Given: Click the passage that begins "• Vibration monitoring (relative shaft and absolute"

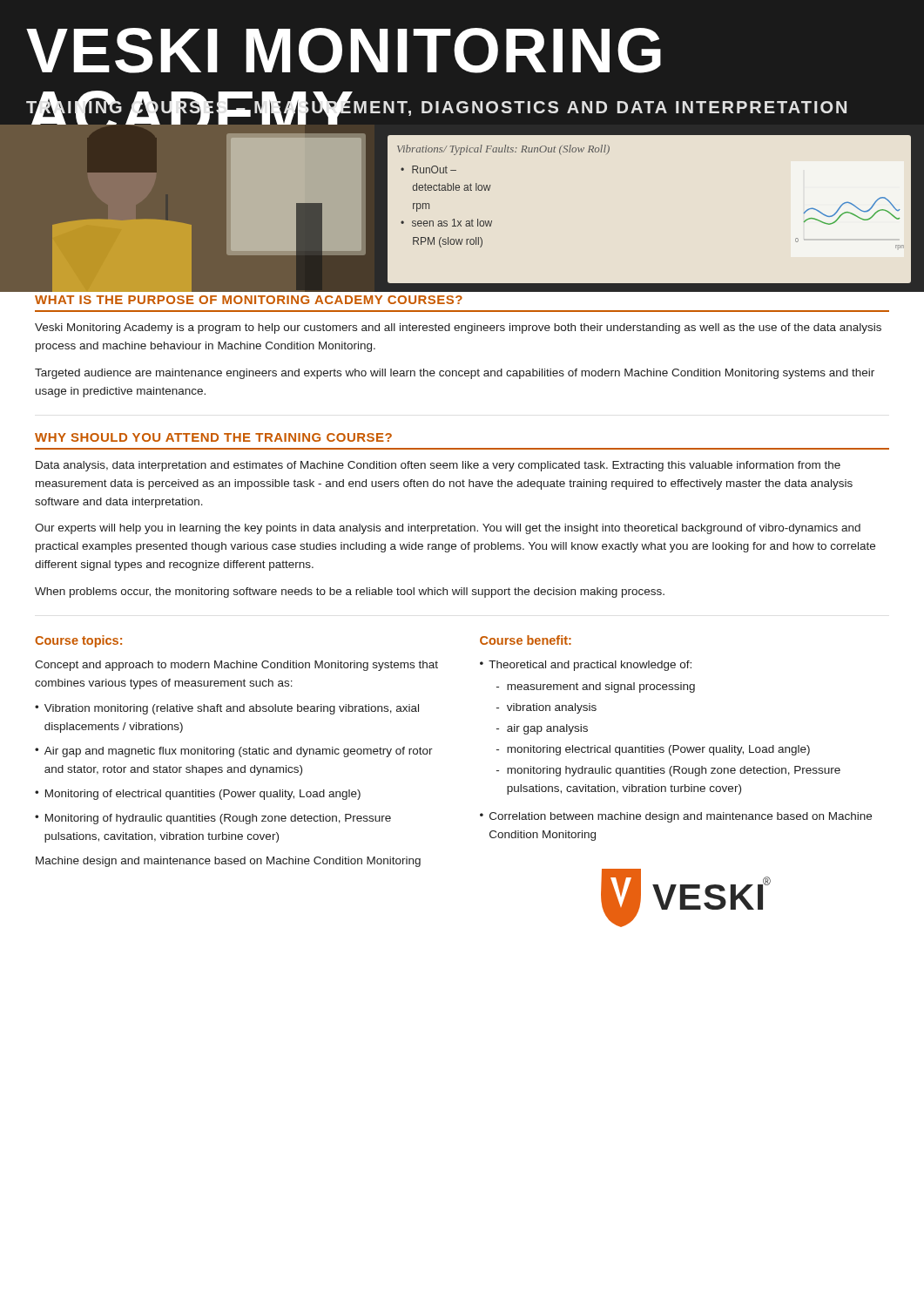Looking at the screenshot, I should (240, 718).
